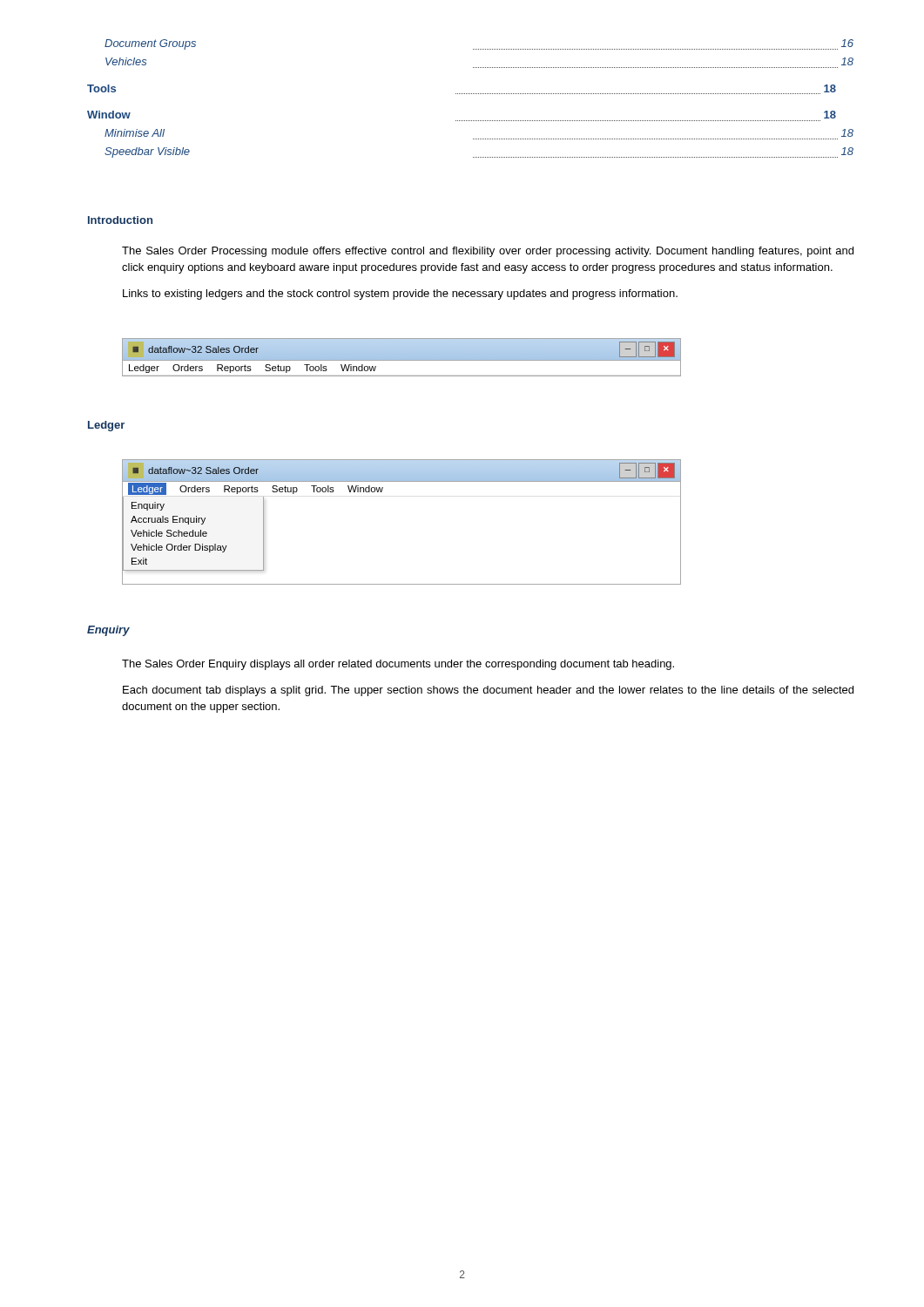Locate the text "Document Groups 16"
The image size is (924, 1307).
point(470,44)
